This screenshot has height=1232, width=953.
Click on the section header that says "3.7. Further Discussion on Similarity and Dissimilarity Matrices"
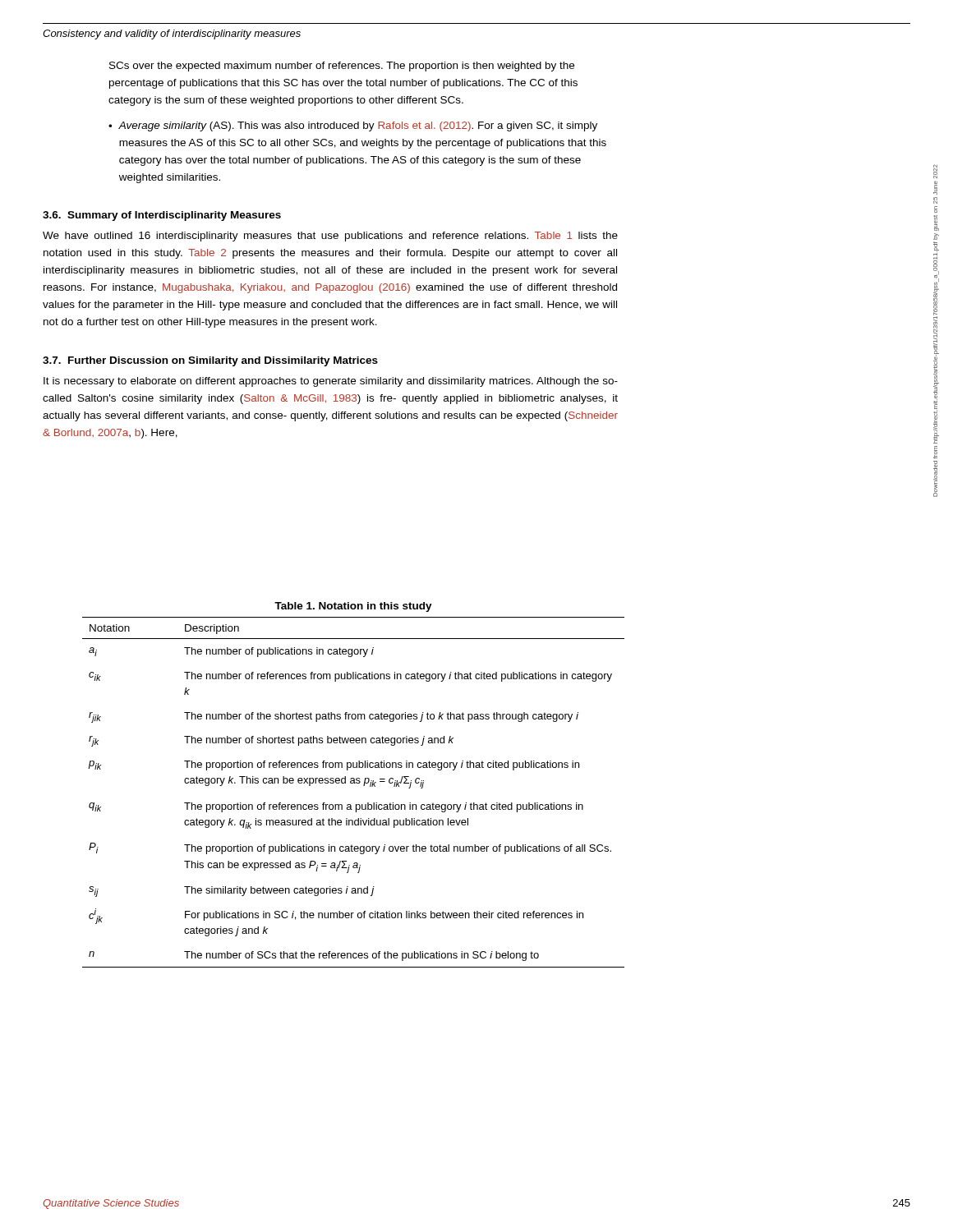coord(210,360)
